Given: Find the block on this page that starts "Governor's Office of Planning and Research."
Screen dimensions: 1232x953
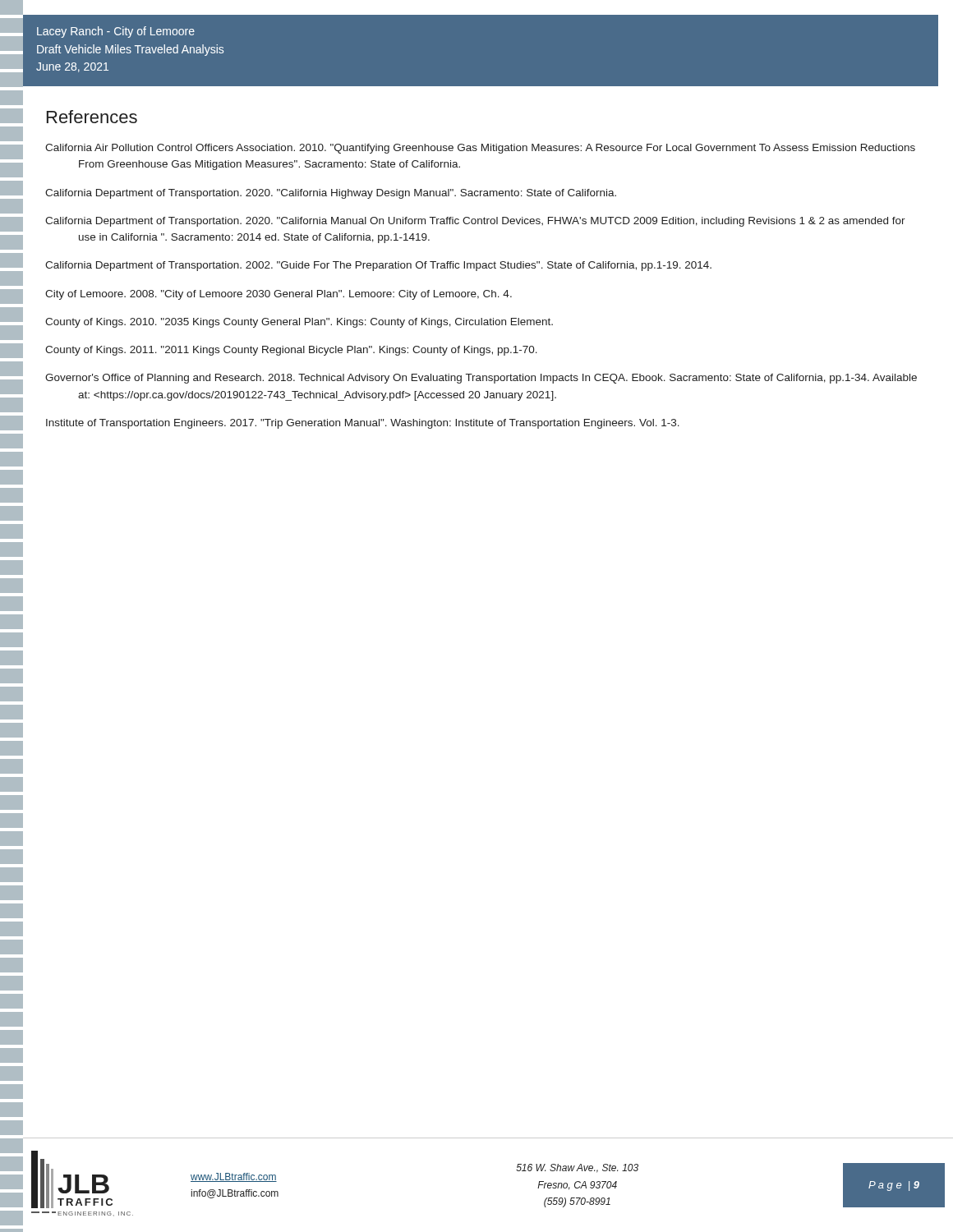Looking at the screenshot, I should [x=481, y=386].
